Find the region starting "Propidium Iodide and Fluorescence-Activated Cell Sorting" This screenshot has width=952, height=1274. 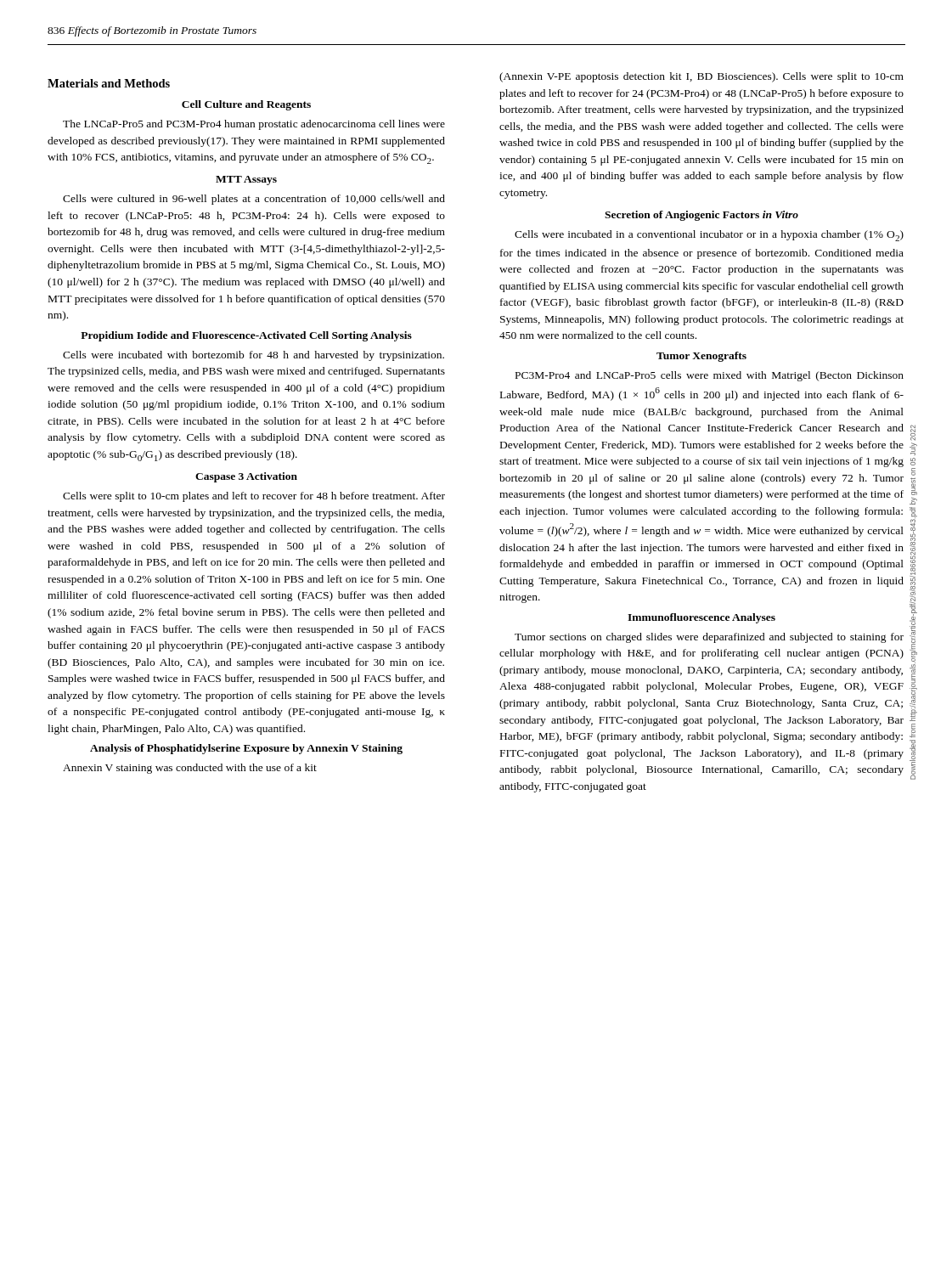click(246, 335)
